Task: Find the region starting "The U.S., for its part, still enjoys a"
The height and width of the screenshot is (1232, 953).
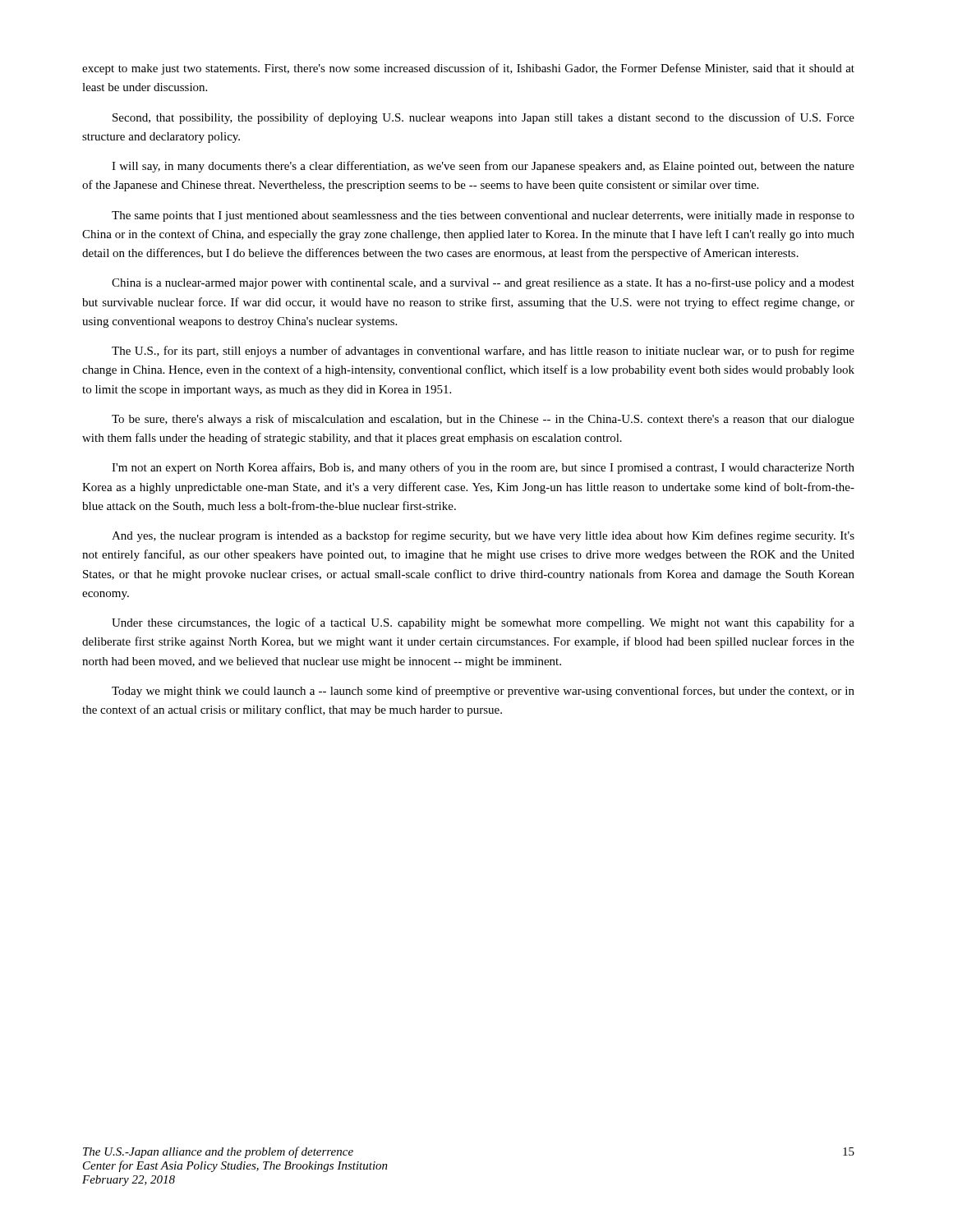Action: tap(468, 370)
